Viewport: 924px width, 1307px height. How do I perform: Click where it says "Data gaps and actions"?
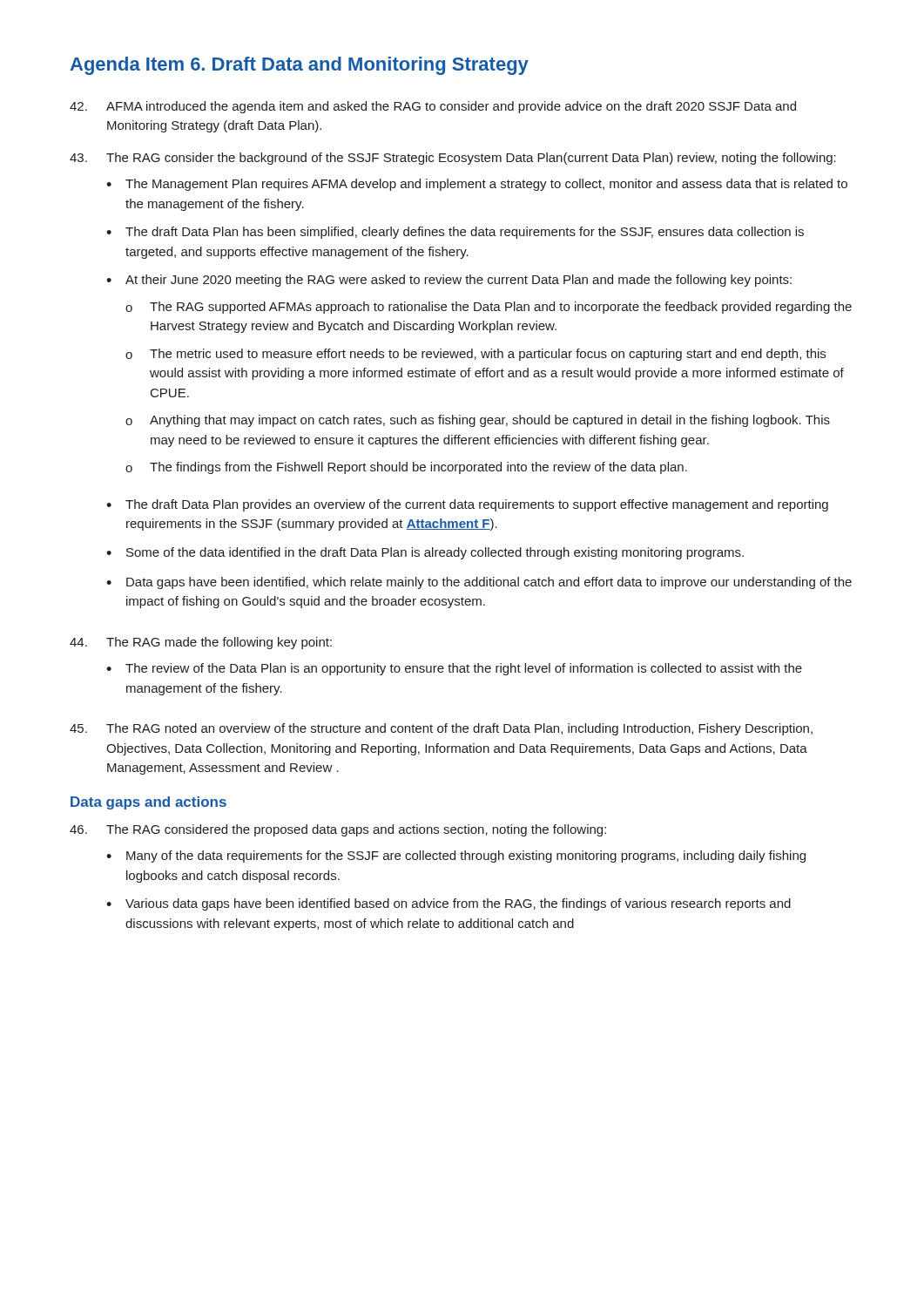pos(148,802)
